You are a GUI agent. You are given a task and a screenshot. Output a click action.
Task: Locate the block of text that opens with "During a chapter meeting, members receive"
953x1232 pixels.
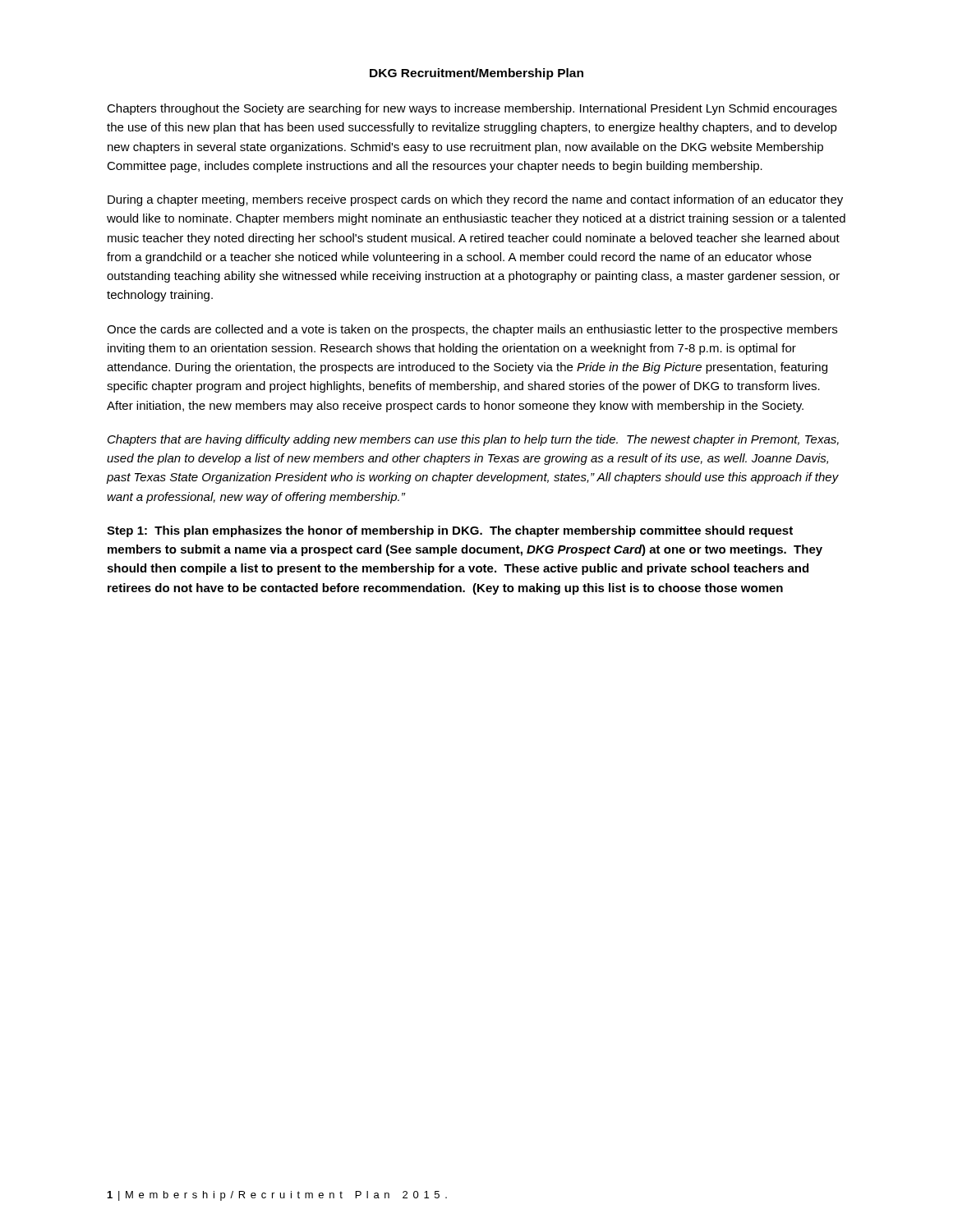click(476, 247)
